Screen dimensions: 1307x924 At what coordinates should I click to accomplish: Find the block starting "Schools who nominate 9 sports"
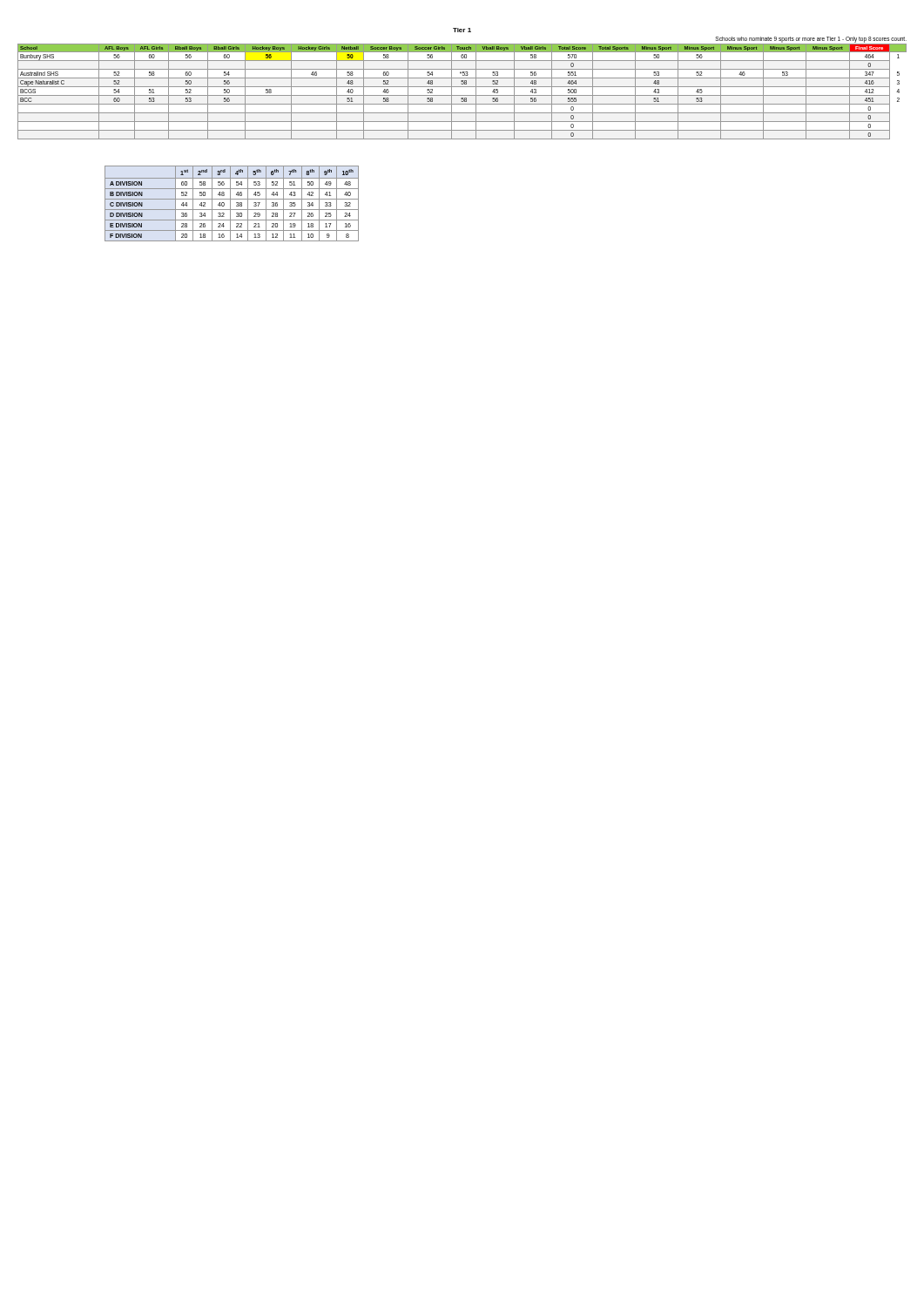click(x=811, y=39)
